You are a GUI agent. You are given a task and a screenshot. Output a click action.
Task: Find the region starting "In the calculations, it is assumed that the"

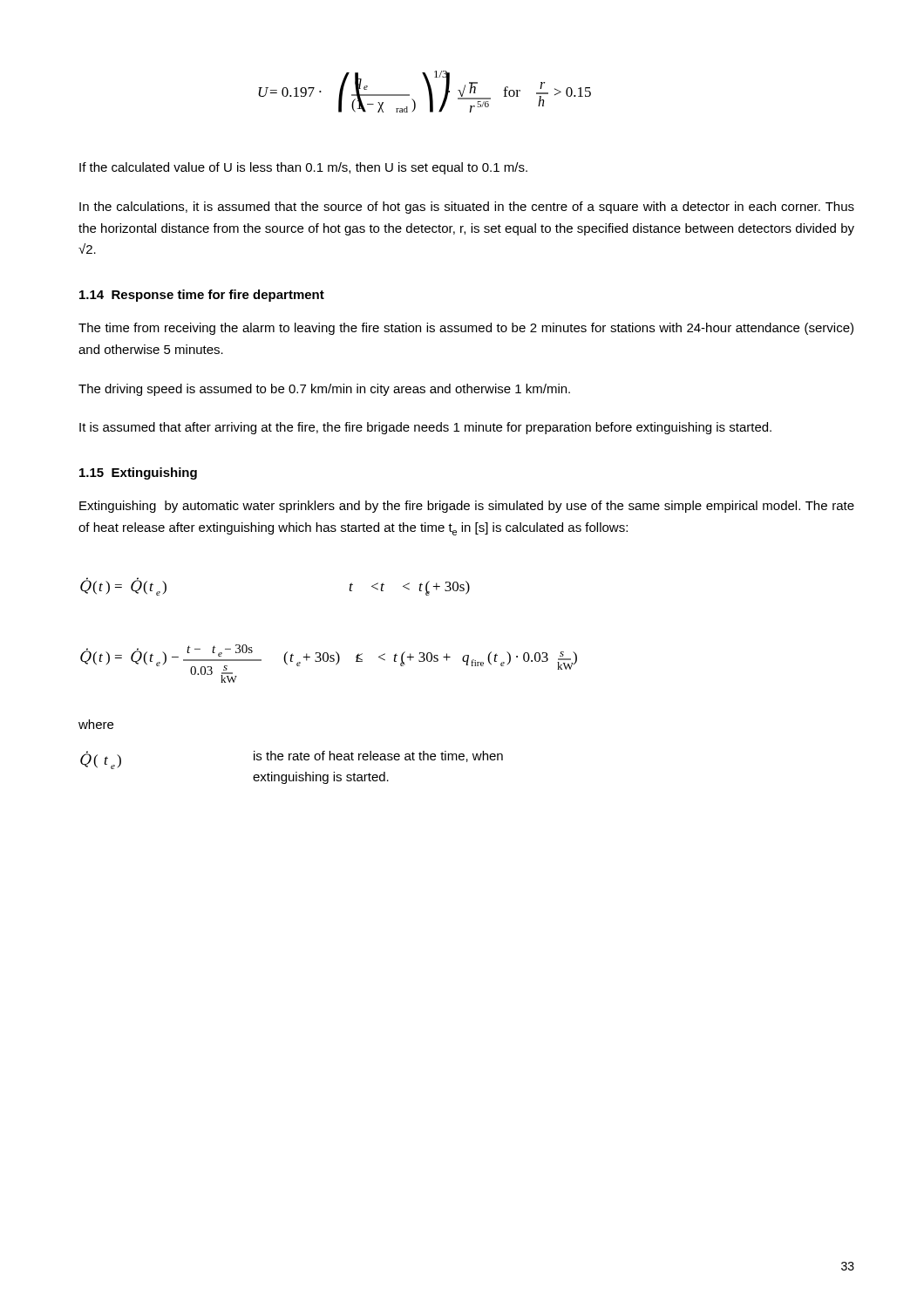click(466, 228)
